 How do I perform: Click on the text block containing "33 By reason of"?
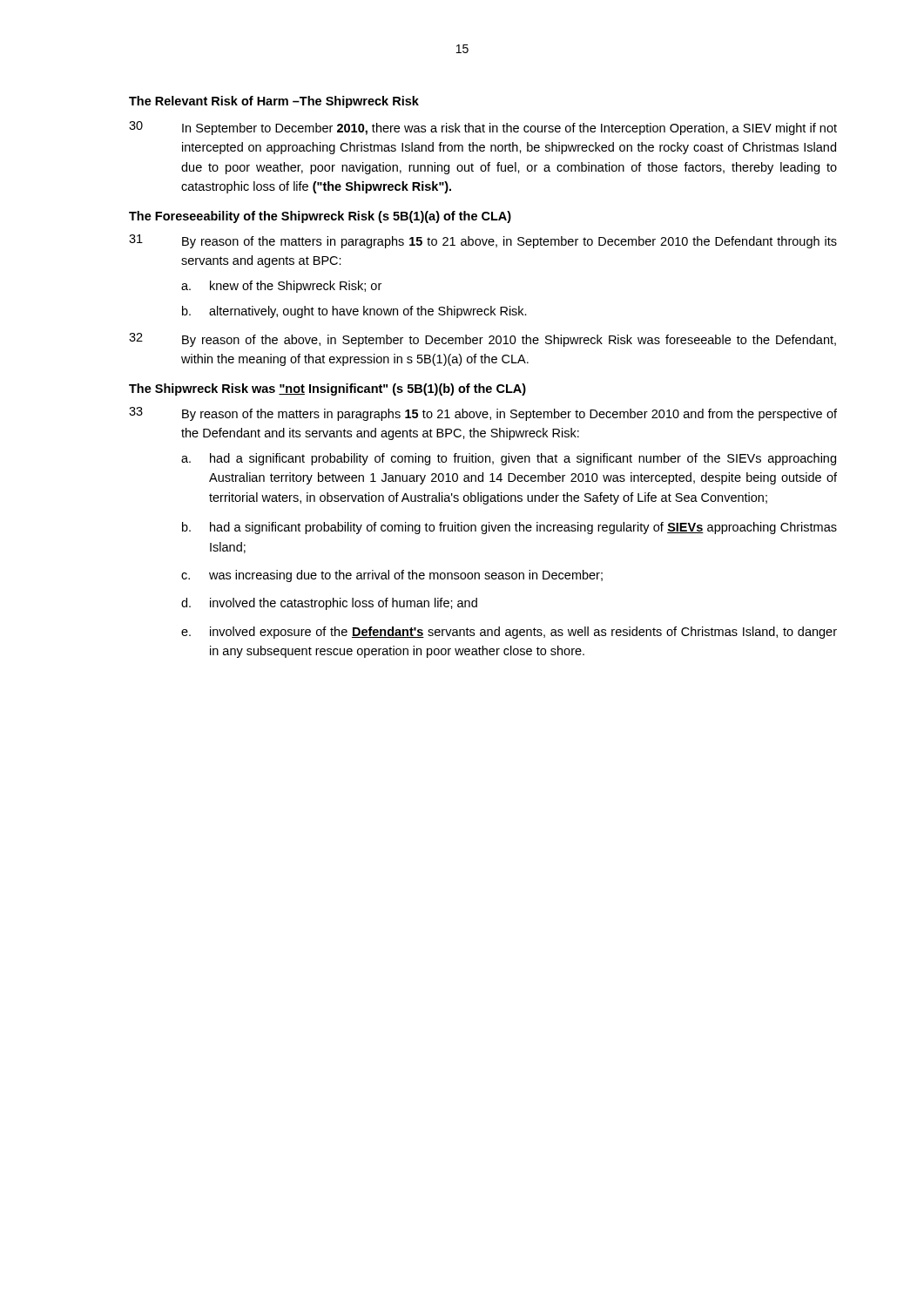point(483,424)
